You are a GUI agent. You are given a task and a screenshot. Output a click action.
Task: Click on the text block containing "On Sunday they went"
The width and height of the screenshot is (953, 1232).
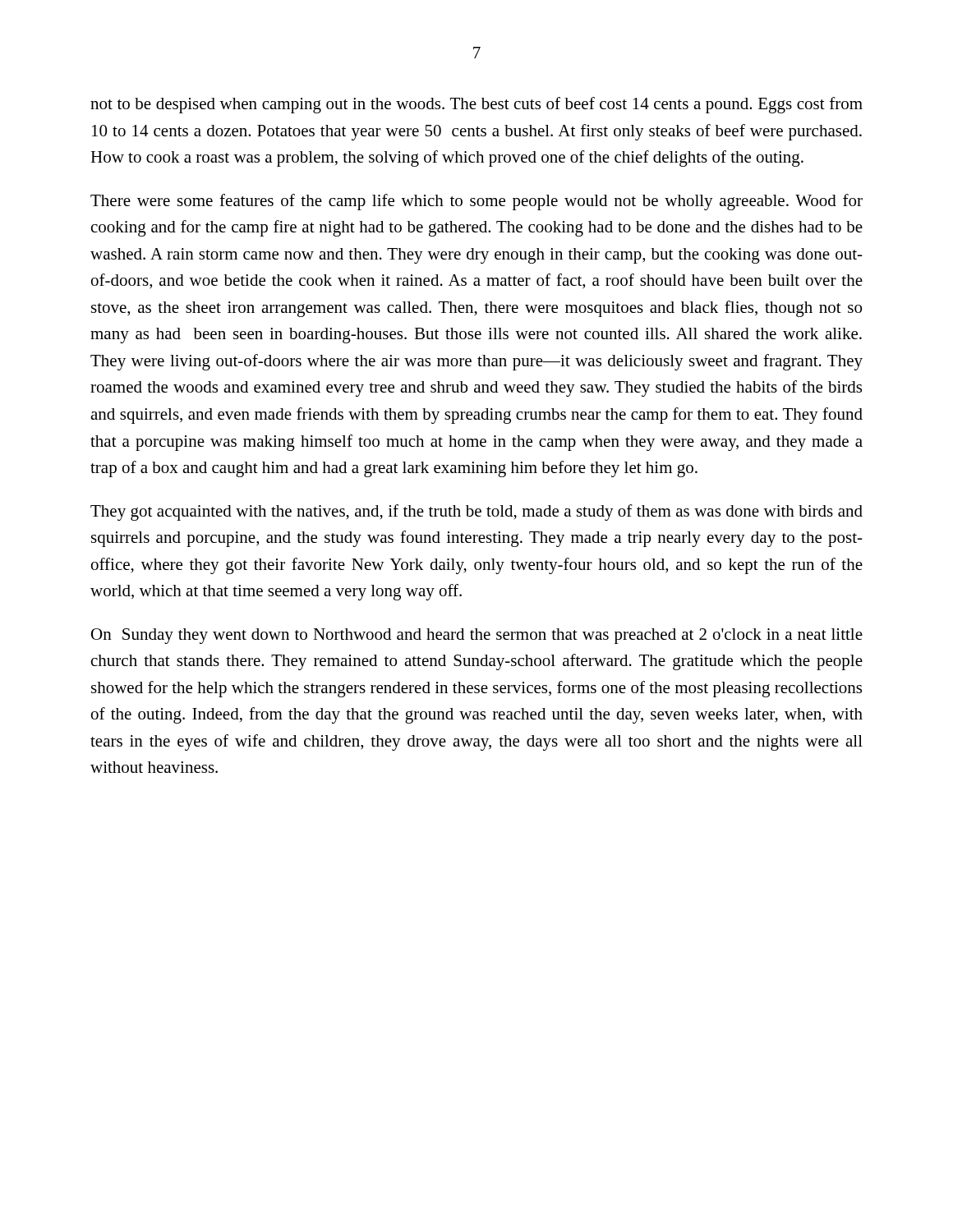coord(476,701)
